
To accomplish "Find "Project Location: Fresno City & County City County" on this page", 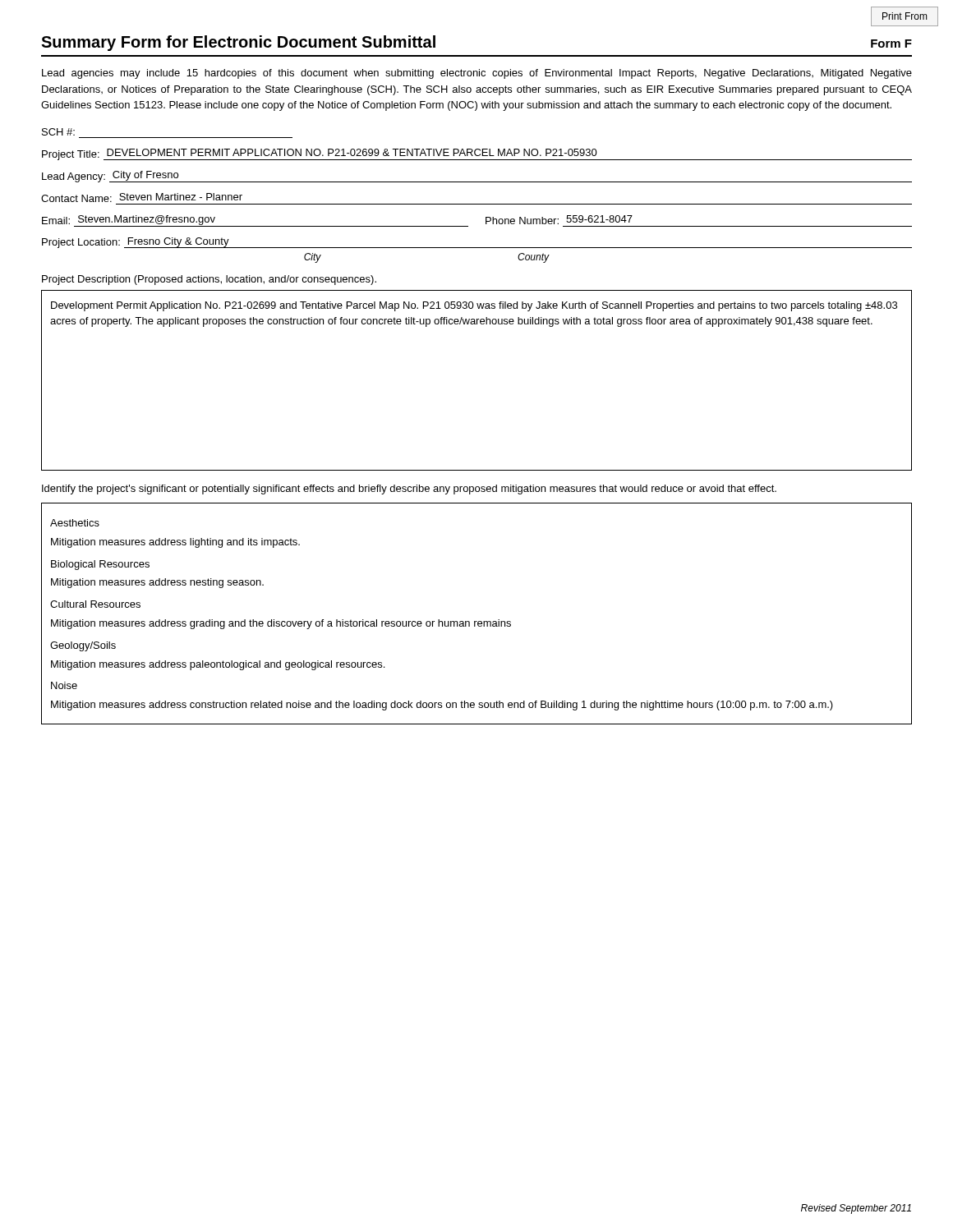I will (476, 248).
